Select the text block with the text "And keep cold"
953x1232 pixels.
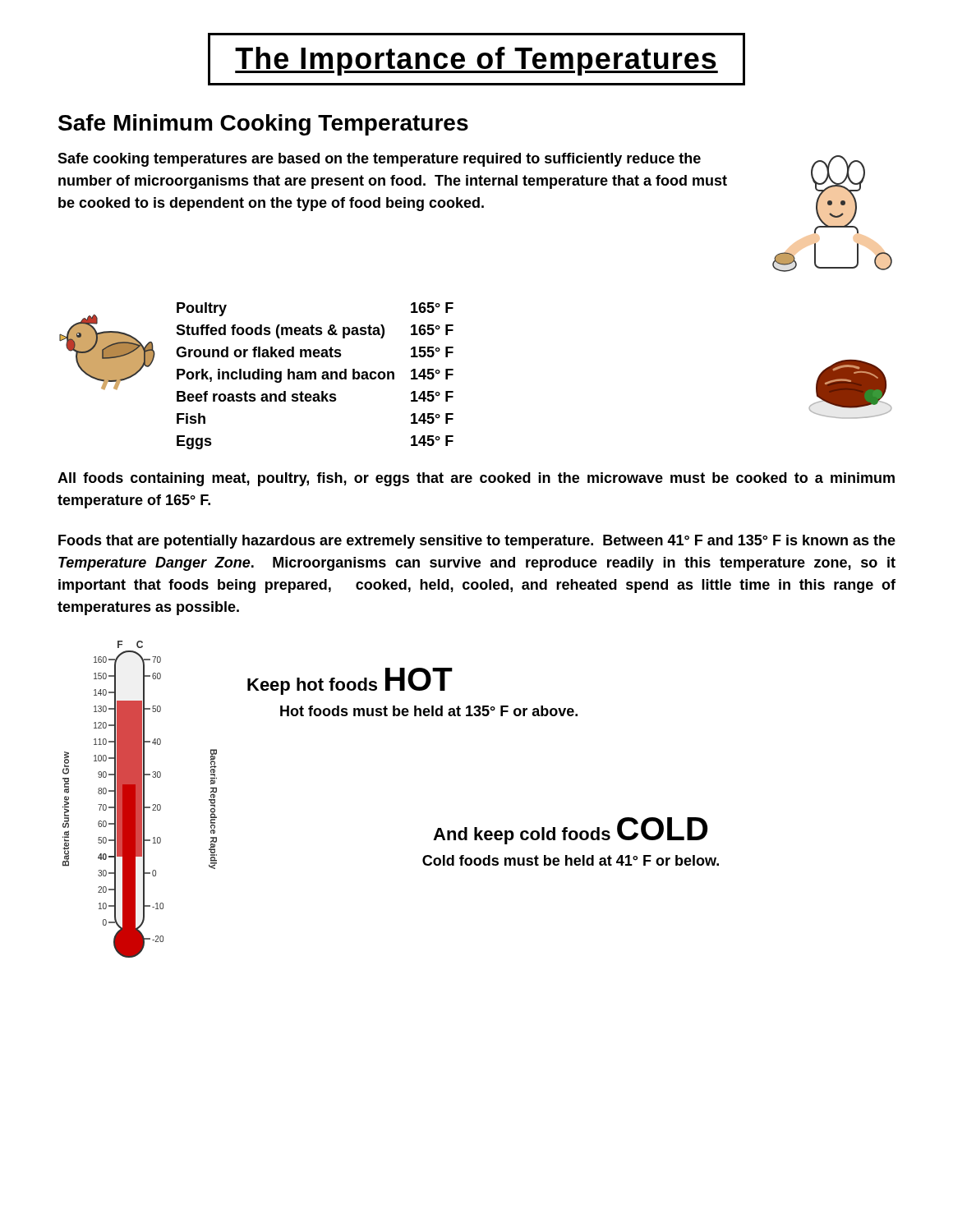point(571,829)
